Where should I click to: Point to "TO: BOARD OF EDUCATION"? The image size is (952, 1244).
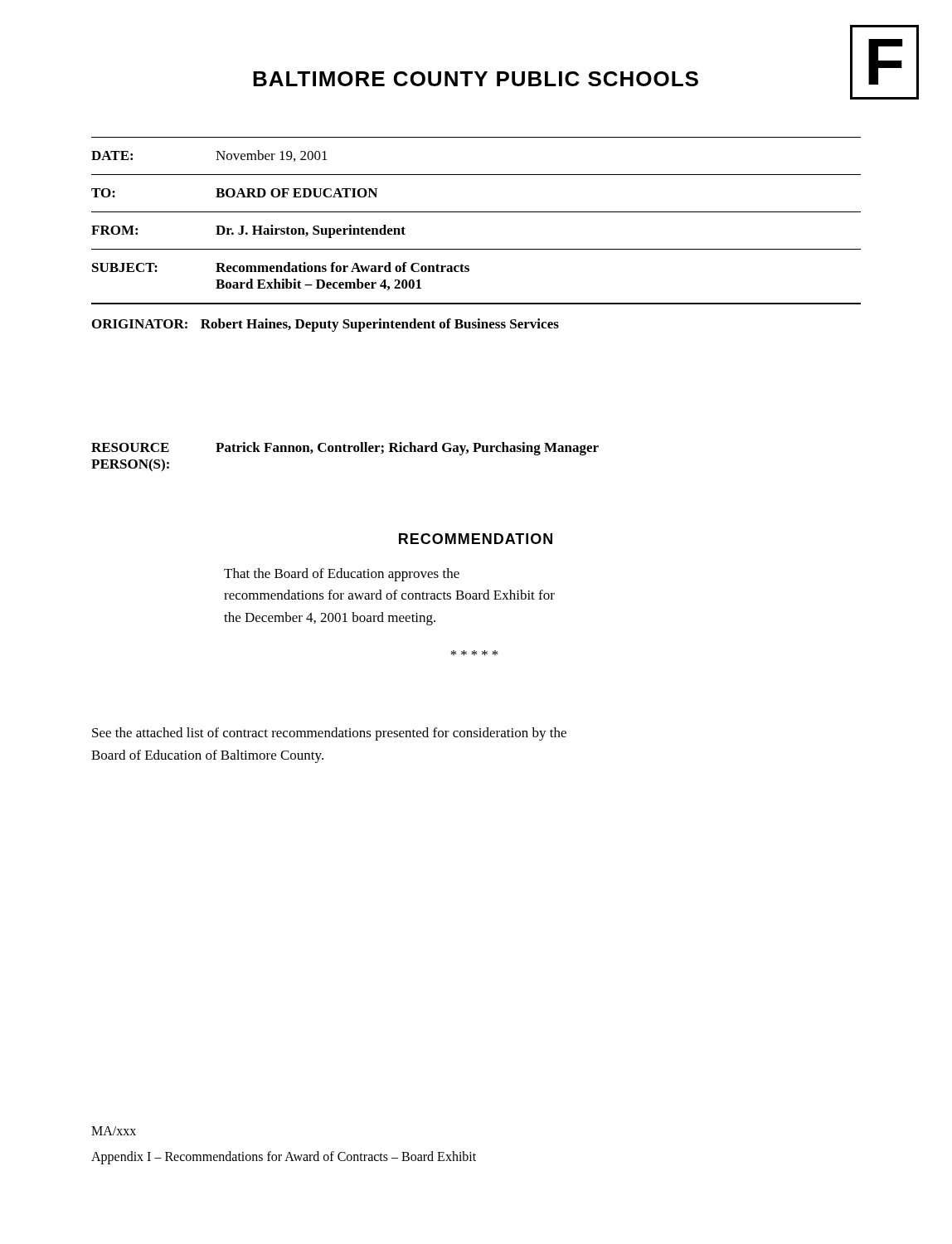(x=234, y=193)
